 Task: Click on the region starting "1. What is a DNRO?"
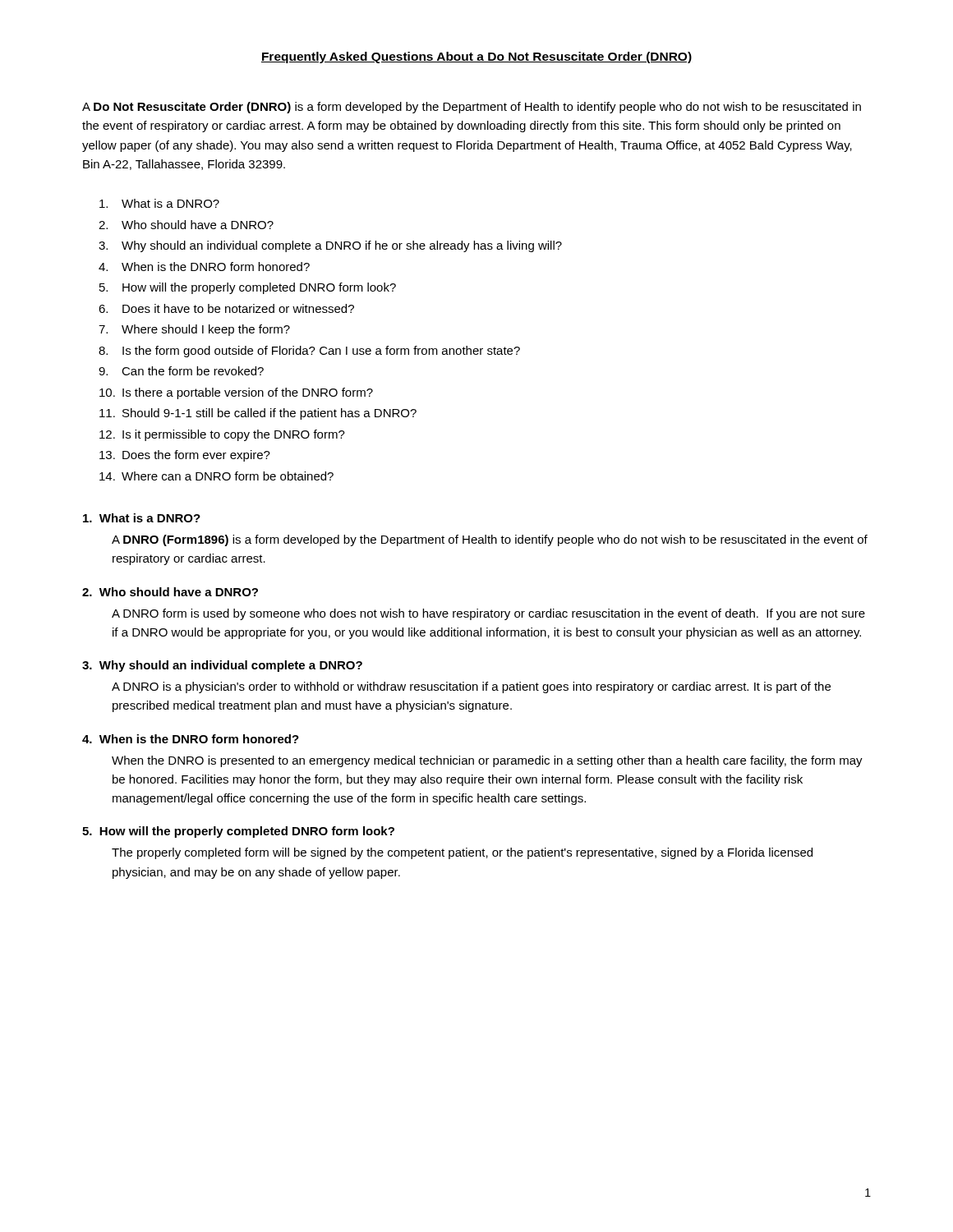pyautogui.click(x=141, y=518)
